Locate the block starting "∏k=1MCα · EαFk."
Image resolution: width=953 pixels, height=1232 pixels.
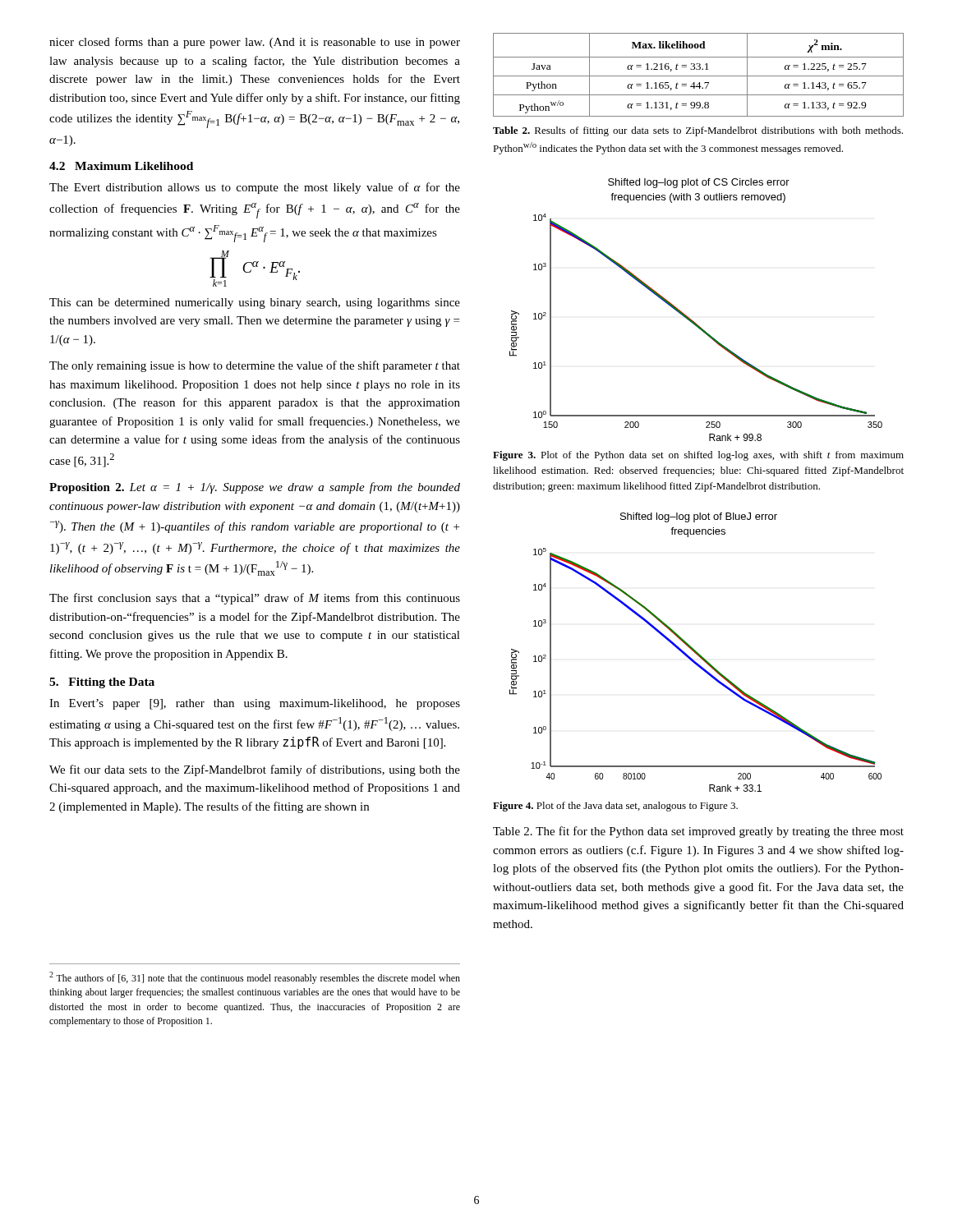click(255, 268)
